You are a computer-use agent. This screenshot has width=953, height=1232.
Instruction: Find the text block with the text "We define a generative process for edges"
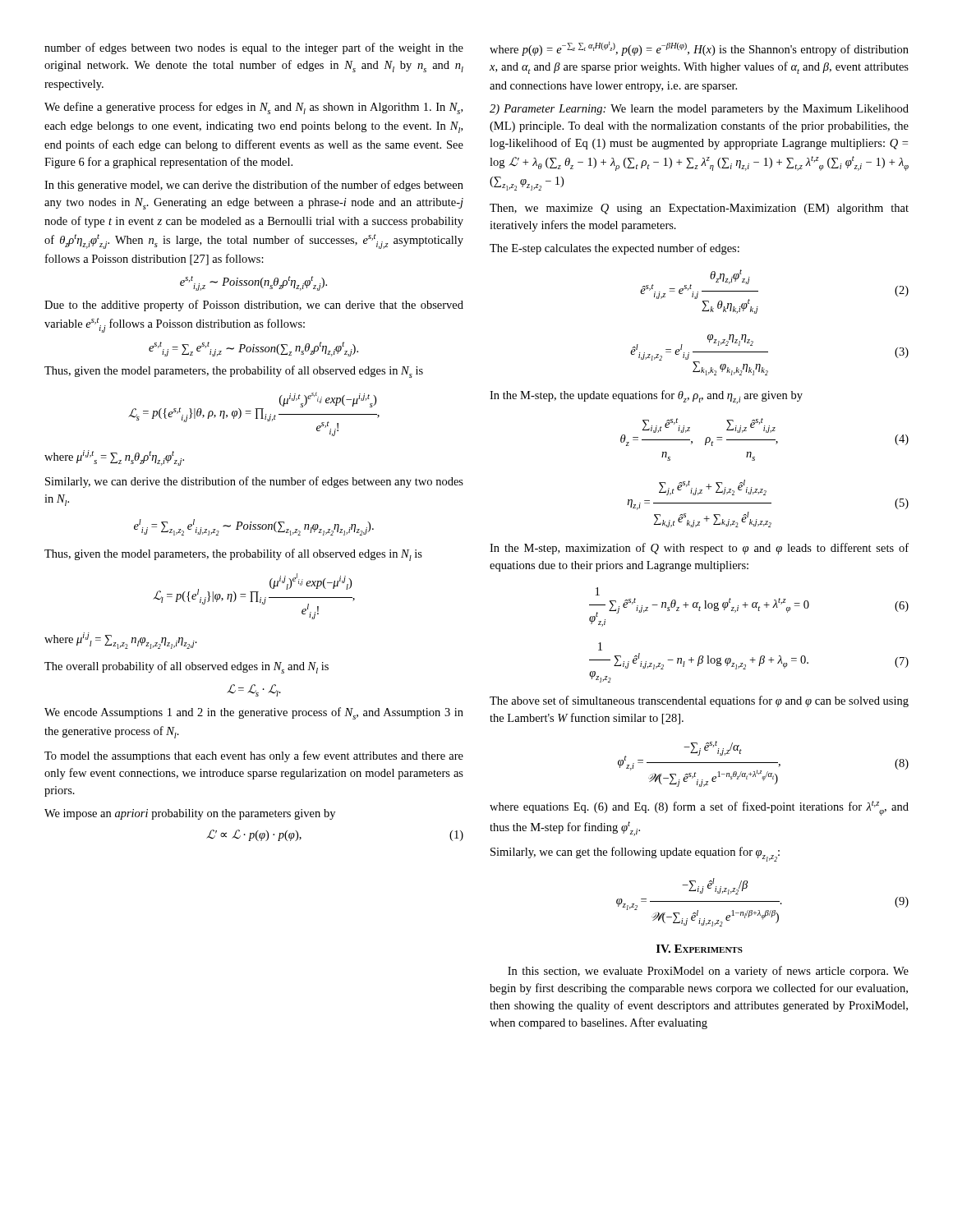[254, 135]
